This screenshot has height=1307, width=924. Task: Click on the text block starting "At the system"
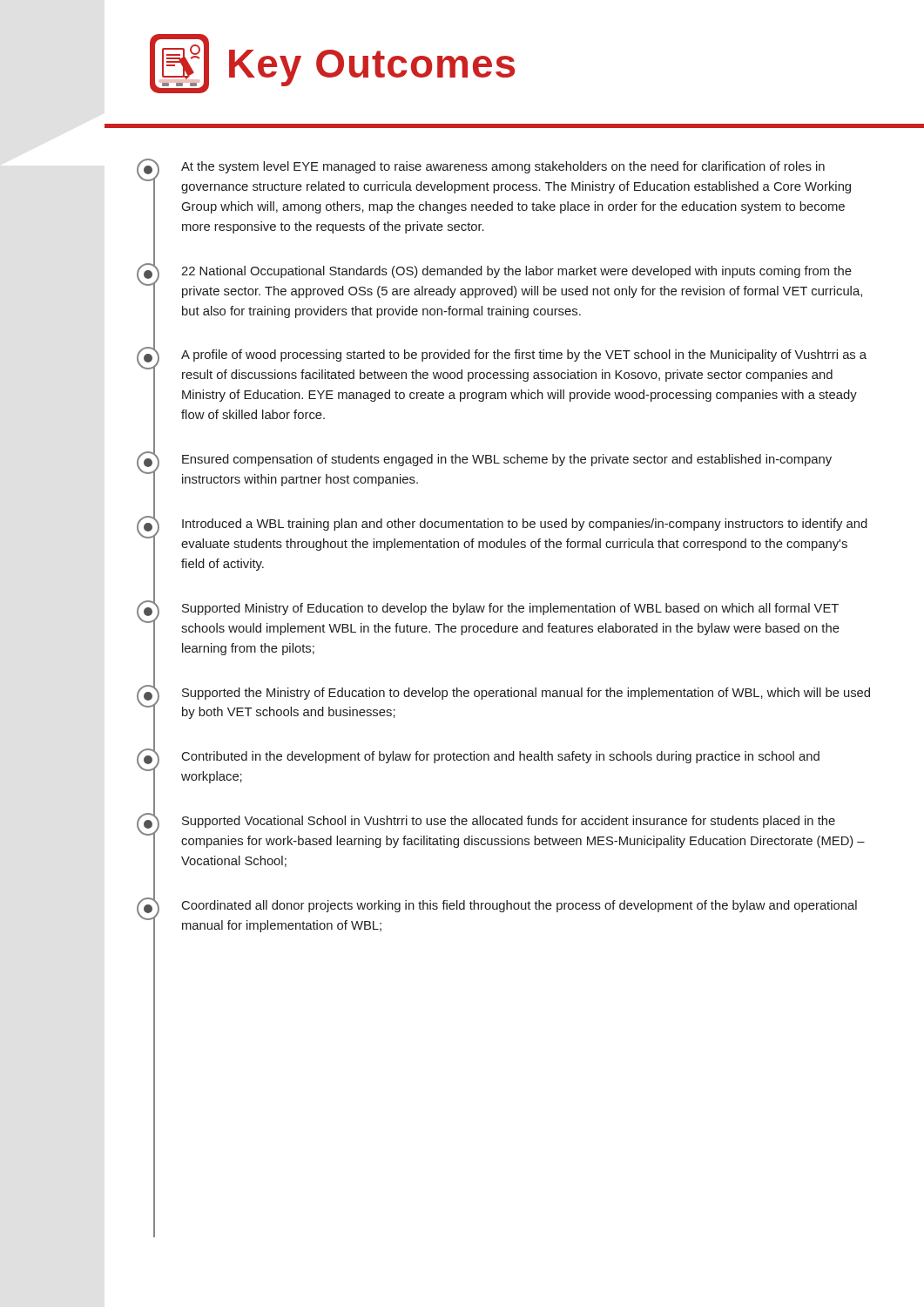[x=516, y=196]
